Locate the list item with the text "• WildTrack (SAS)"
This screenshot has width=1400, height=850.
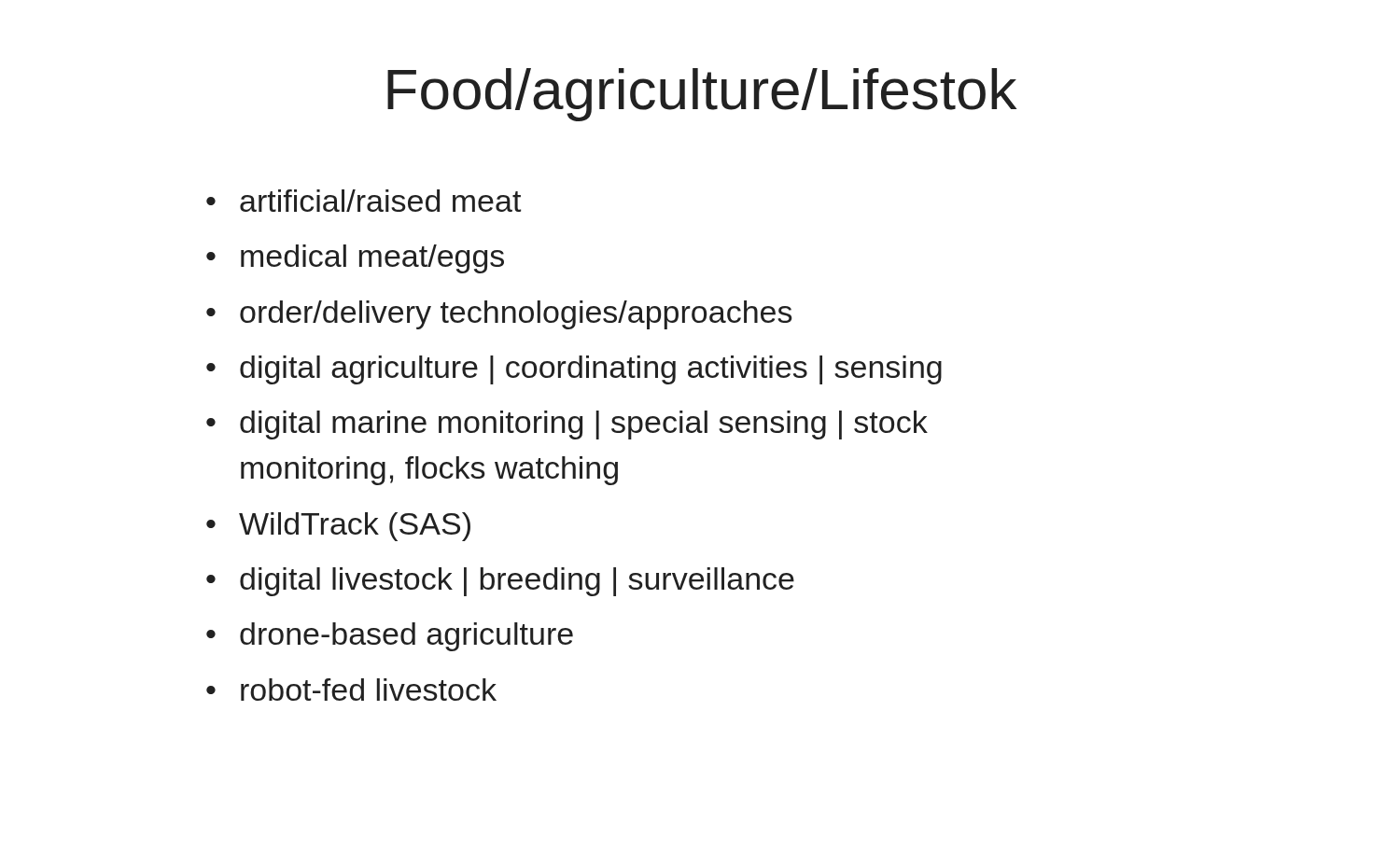click(339, 524)
